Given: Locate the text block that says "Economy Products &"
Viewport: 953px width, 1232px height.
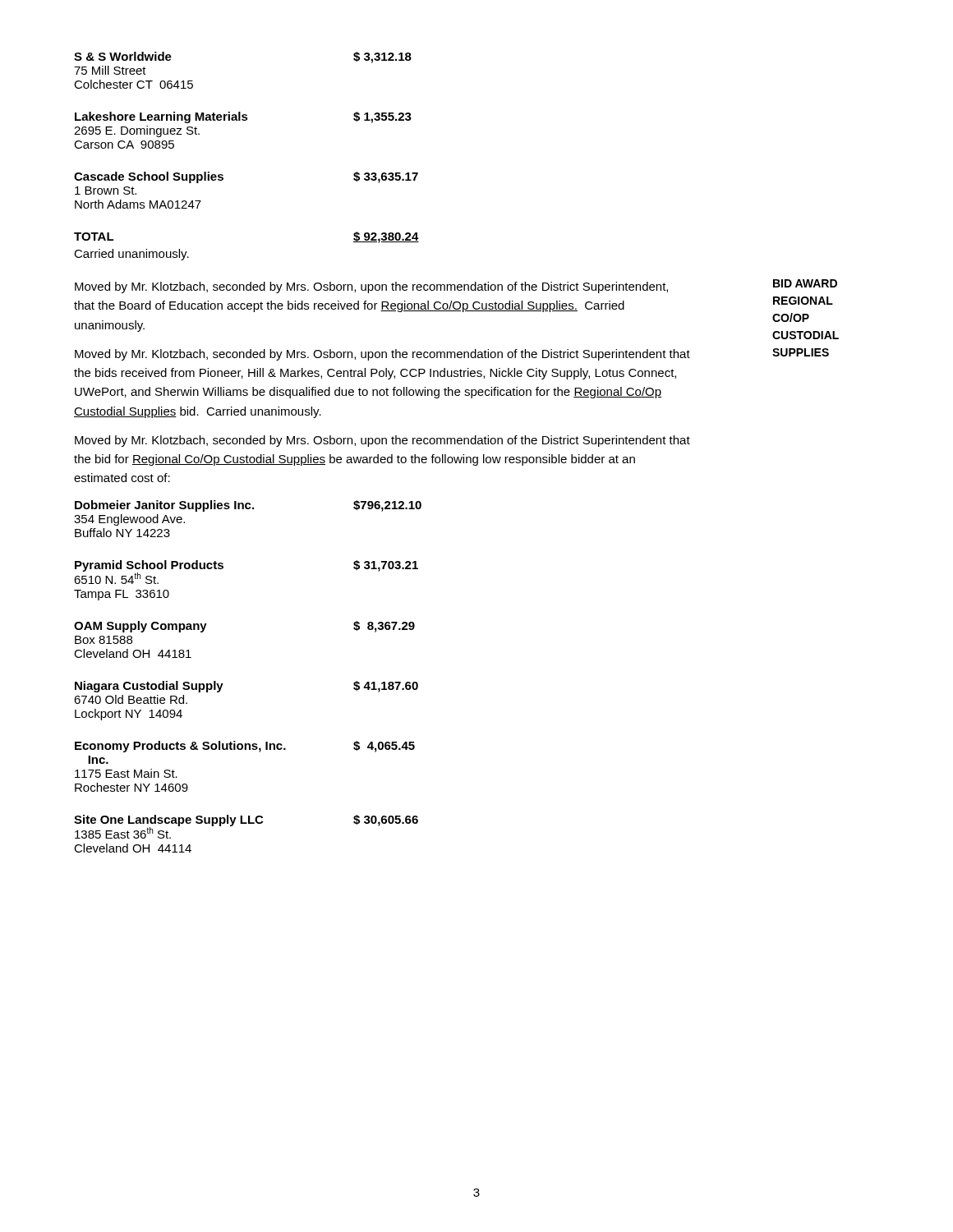Looking at the screenshot, I should click(x=245, y=747).
